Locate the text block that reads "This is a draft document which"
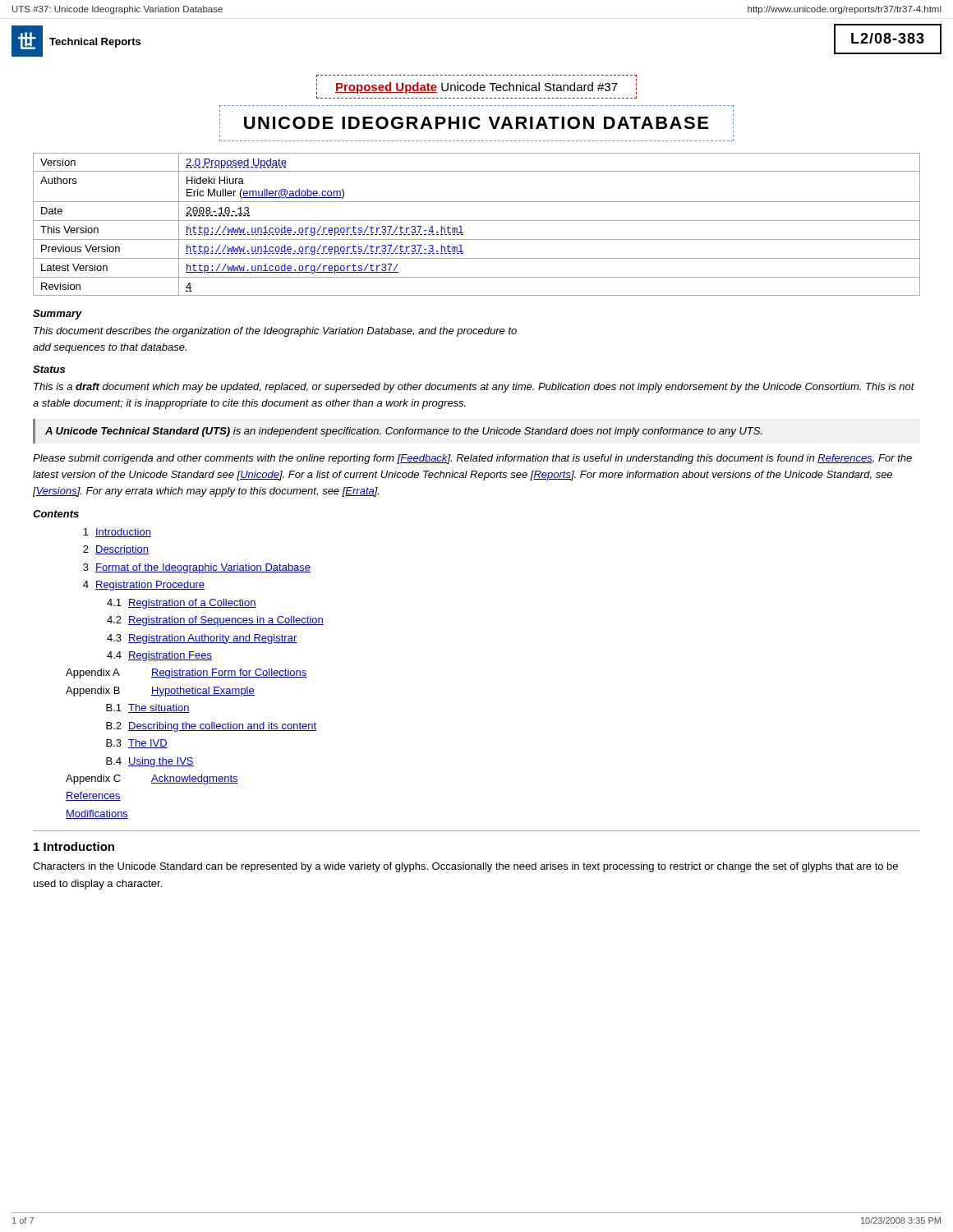 pos(473,394)
